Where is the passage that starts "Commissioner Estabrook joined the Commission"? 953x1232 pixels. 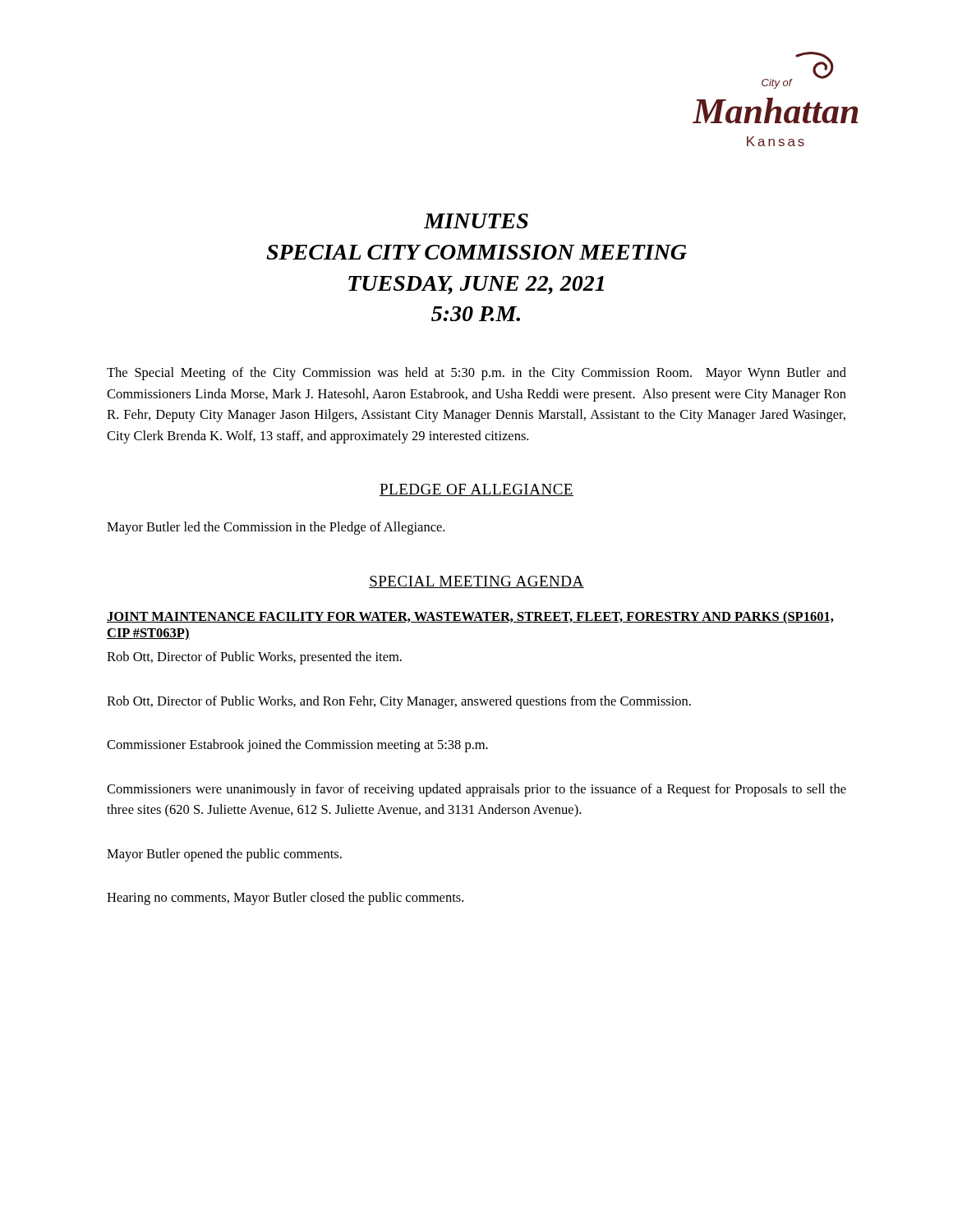(298, 745)
